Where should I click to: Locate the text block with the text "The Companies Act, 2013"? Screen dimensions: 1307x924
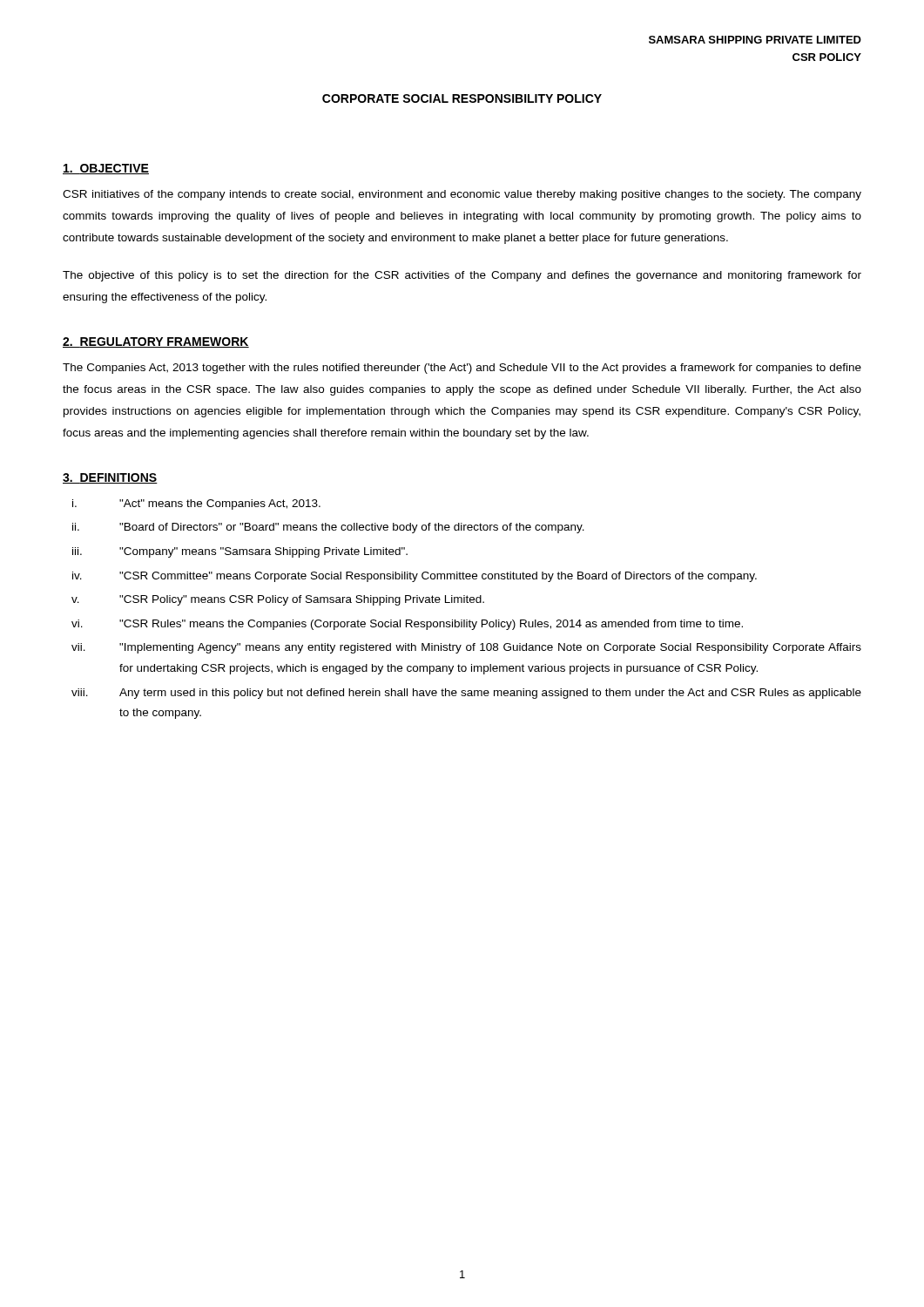462,400
